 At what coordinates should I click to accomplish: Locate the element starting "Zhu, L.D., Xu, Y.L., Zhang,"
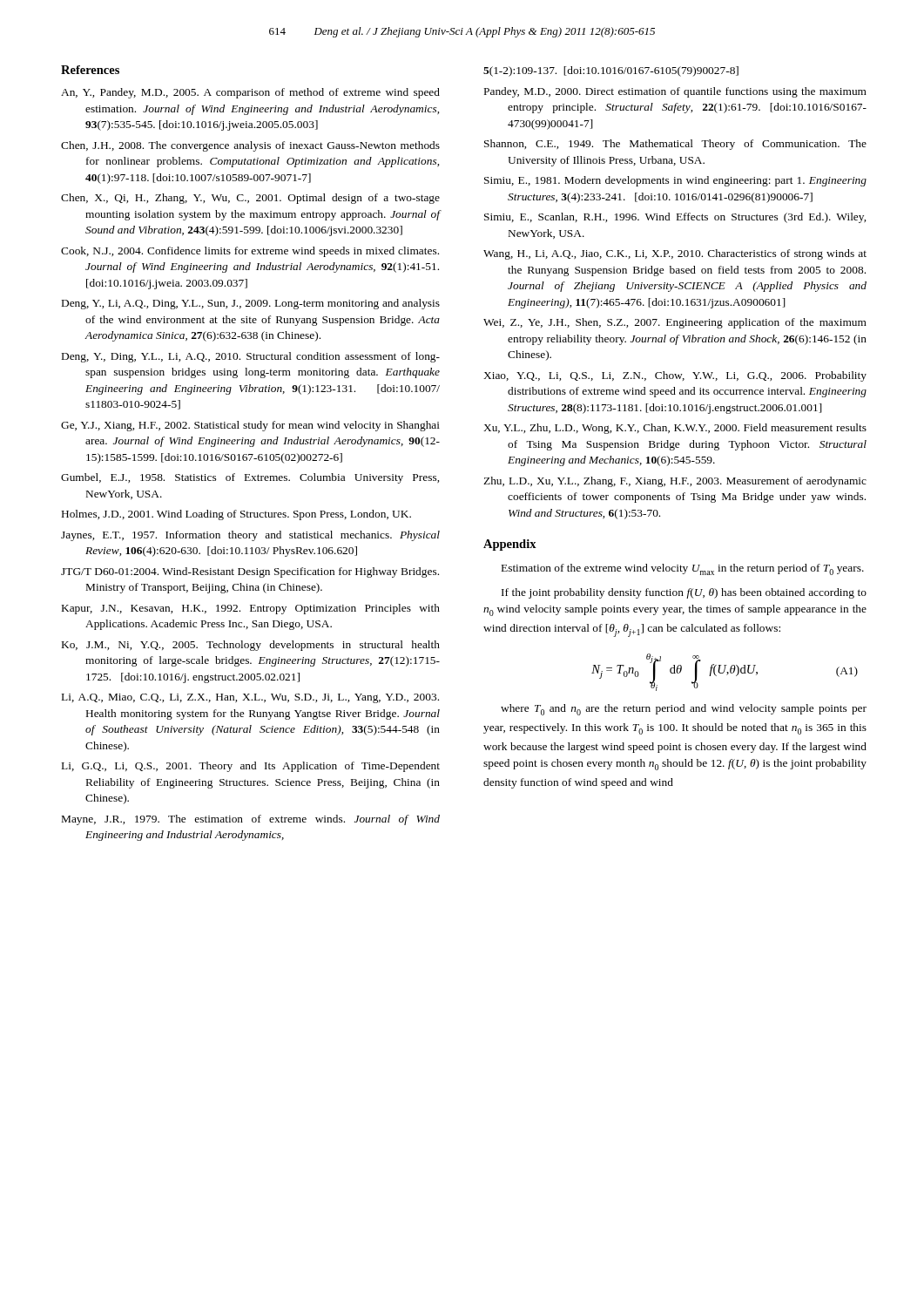pos(675,496)
